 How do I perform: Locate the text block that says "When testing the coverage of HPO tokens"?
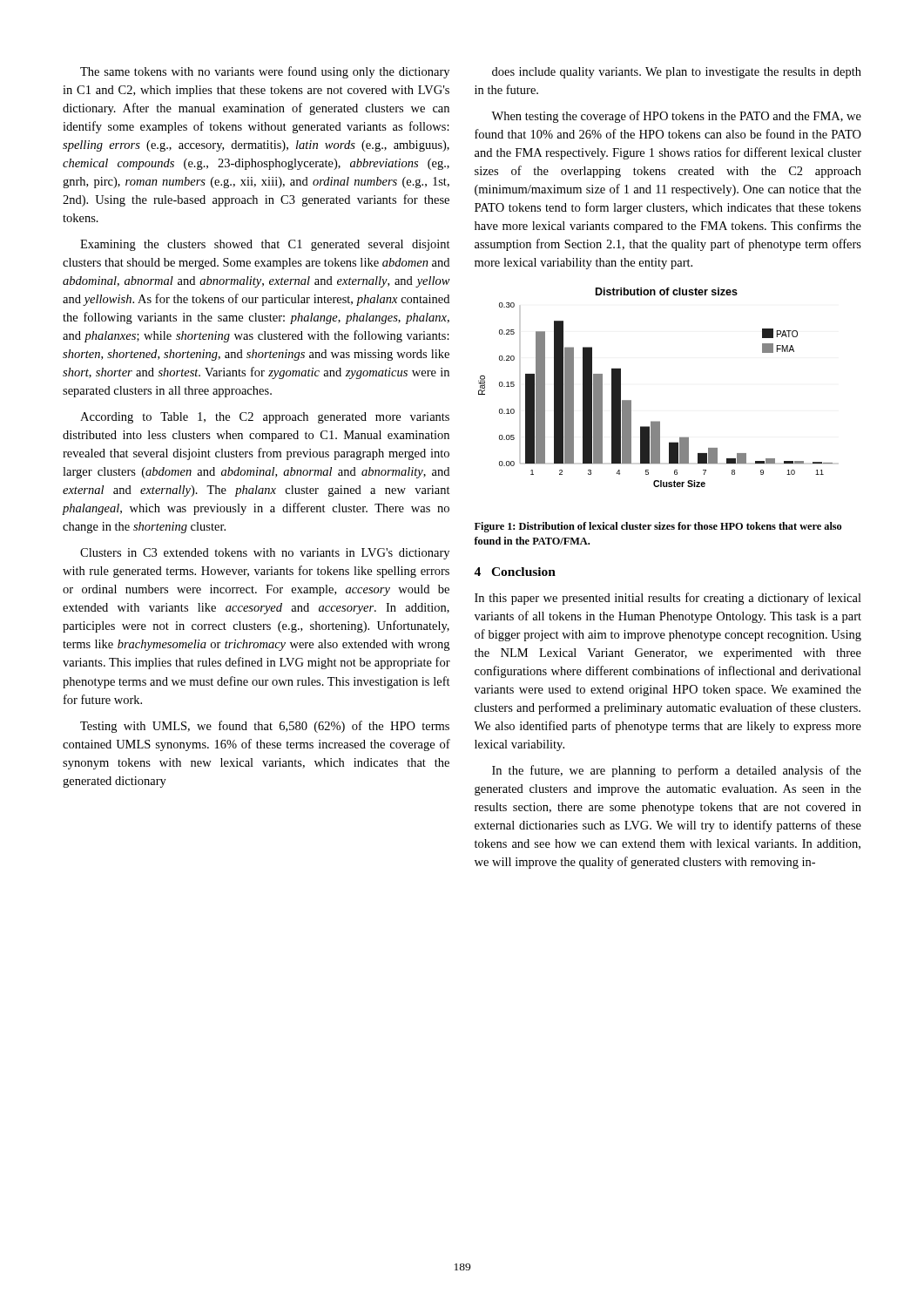[x=668, y=190]
